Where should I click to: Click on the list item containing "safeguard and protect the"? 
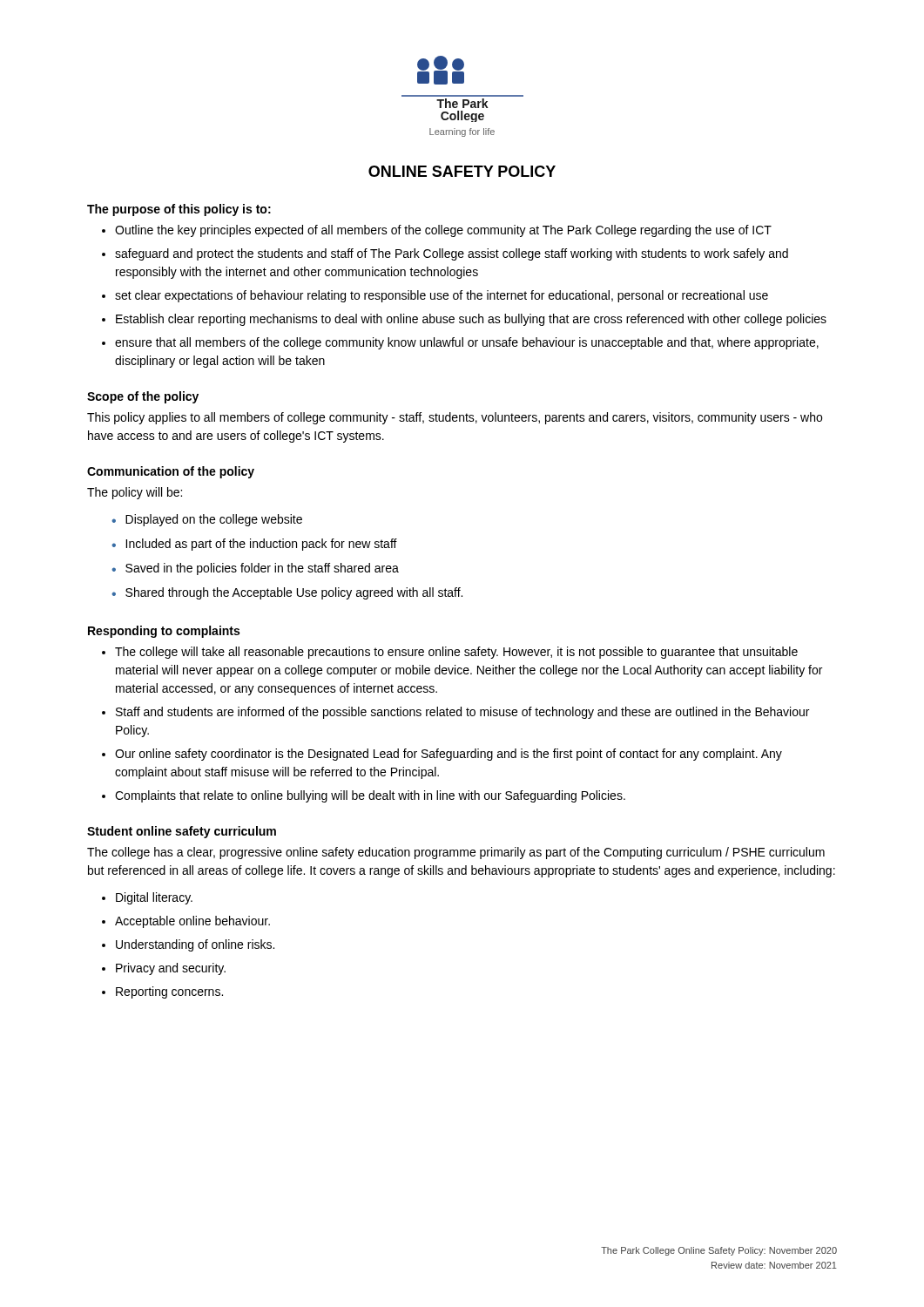[452, 263]
